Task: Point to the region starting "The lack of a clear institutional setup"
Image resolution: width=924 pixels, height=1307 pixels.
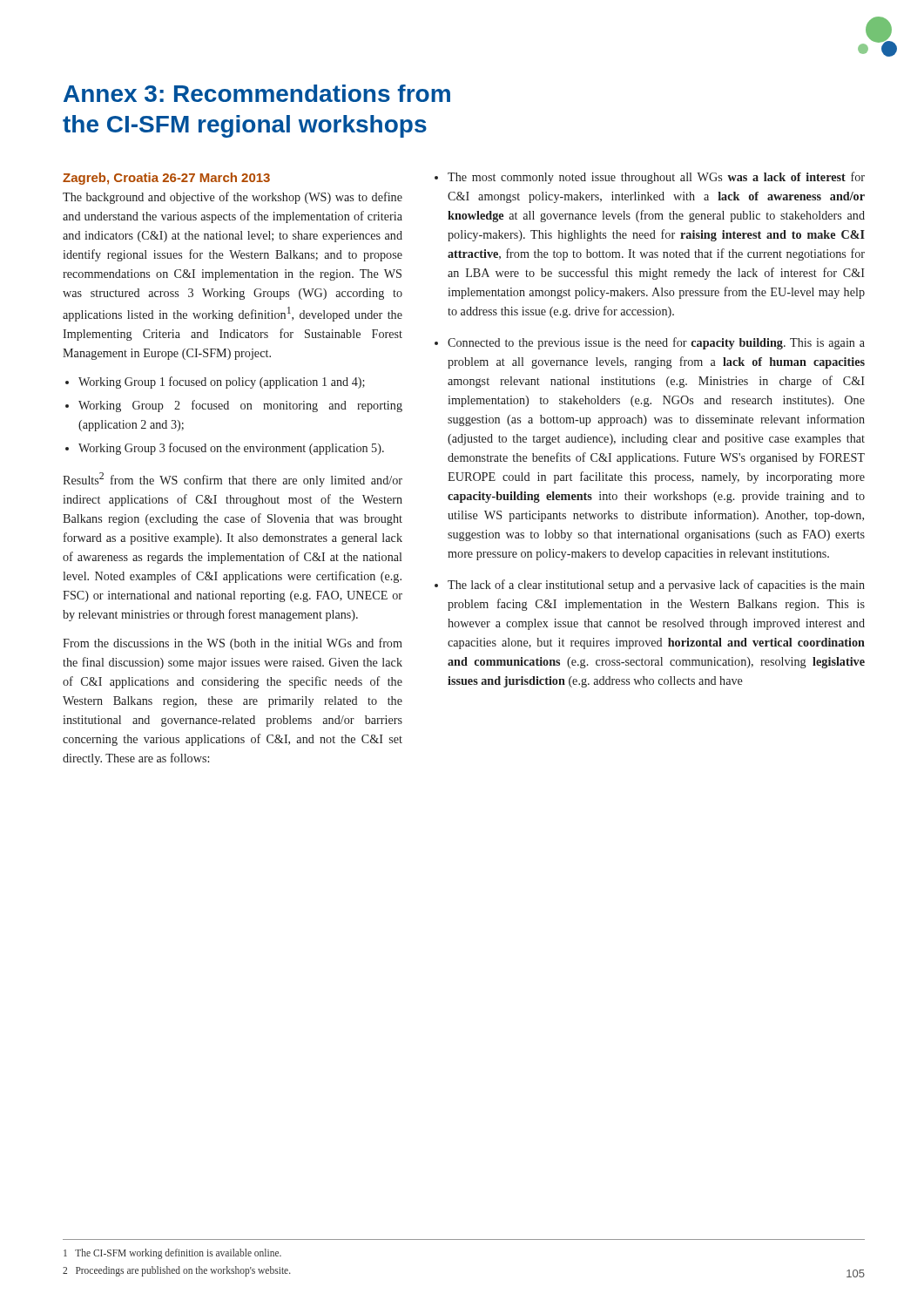Action: click(656, 633)
